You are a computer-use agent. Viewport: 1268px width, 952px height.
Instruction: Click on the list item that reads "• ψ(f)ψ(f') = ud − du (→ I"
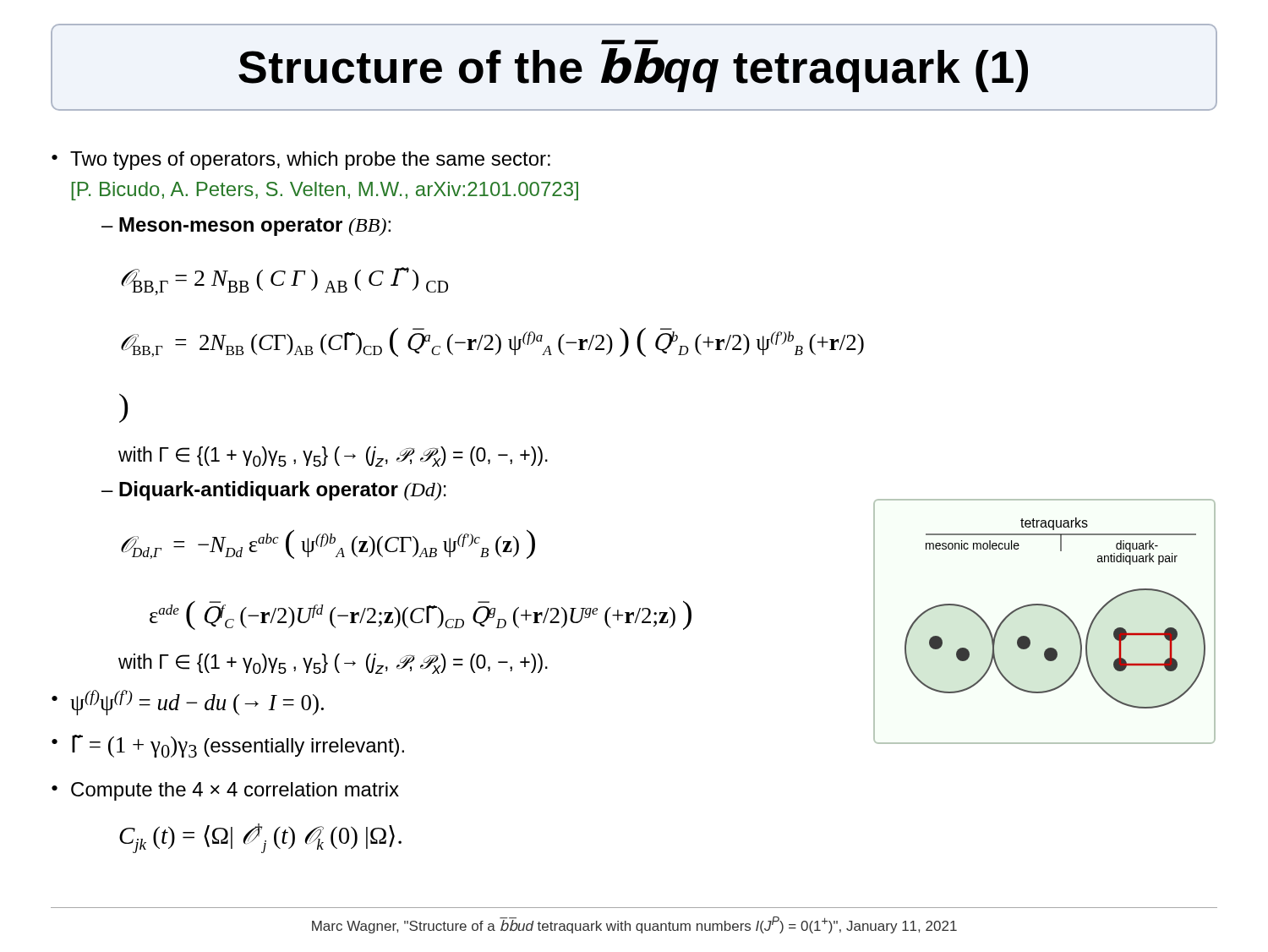[x=188, y=702]
